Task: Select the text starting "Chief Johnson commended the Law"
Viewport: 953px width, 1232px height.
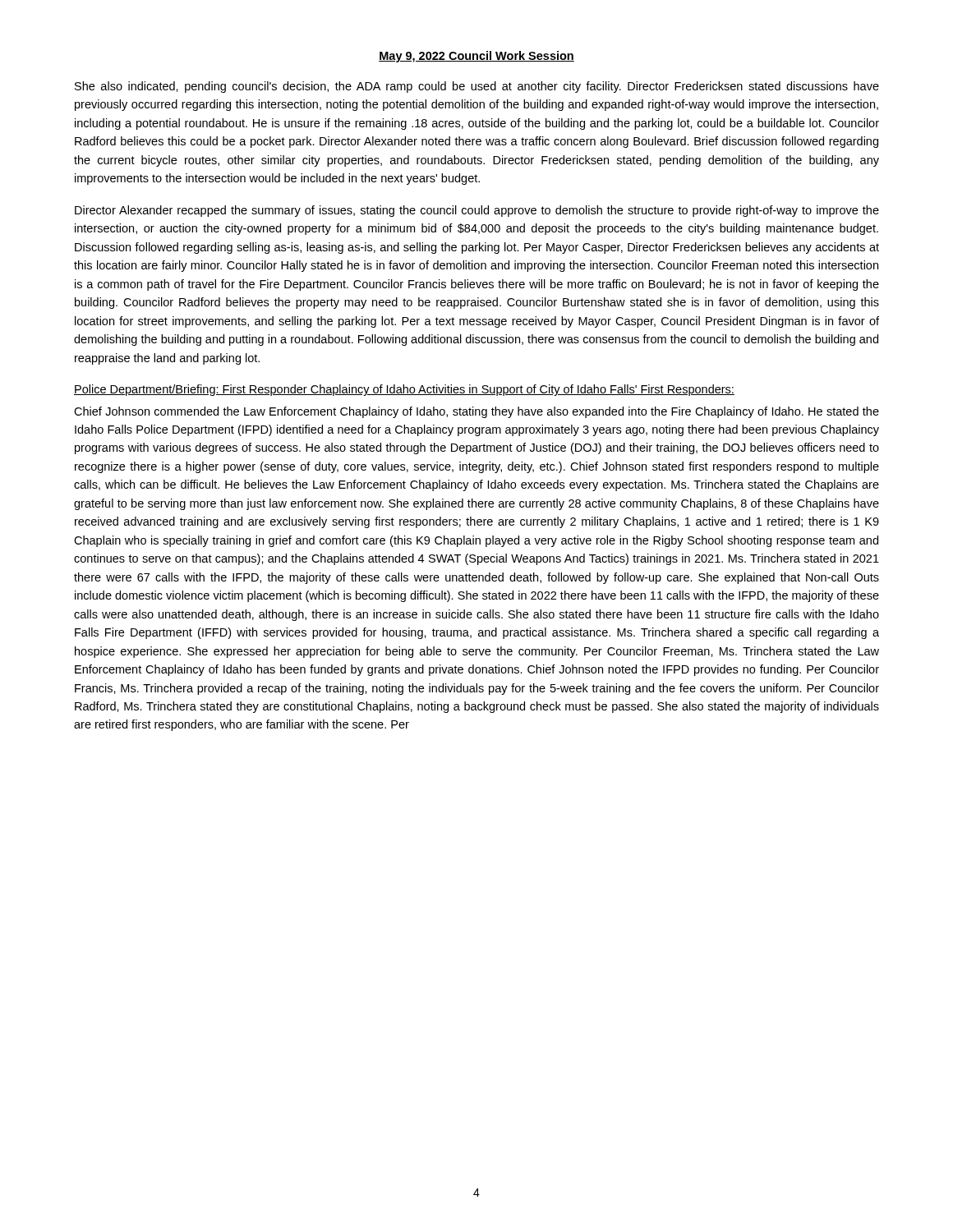Action: tap(476, 568)
